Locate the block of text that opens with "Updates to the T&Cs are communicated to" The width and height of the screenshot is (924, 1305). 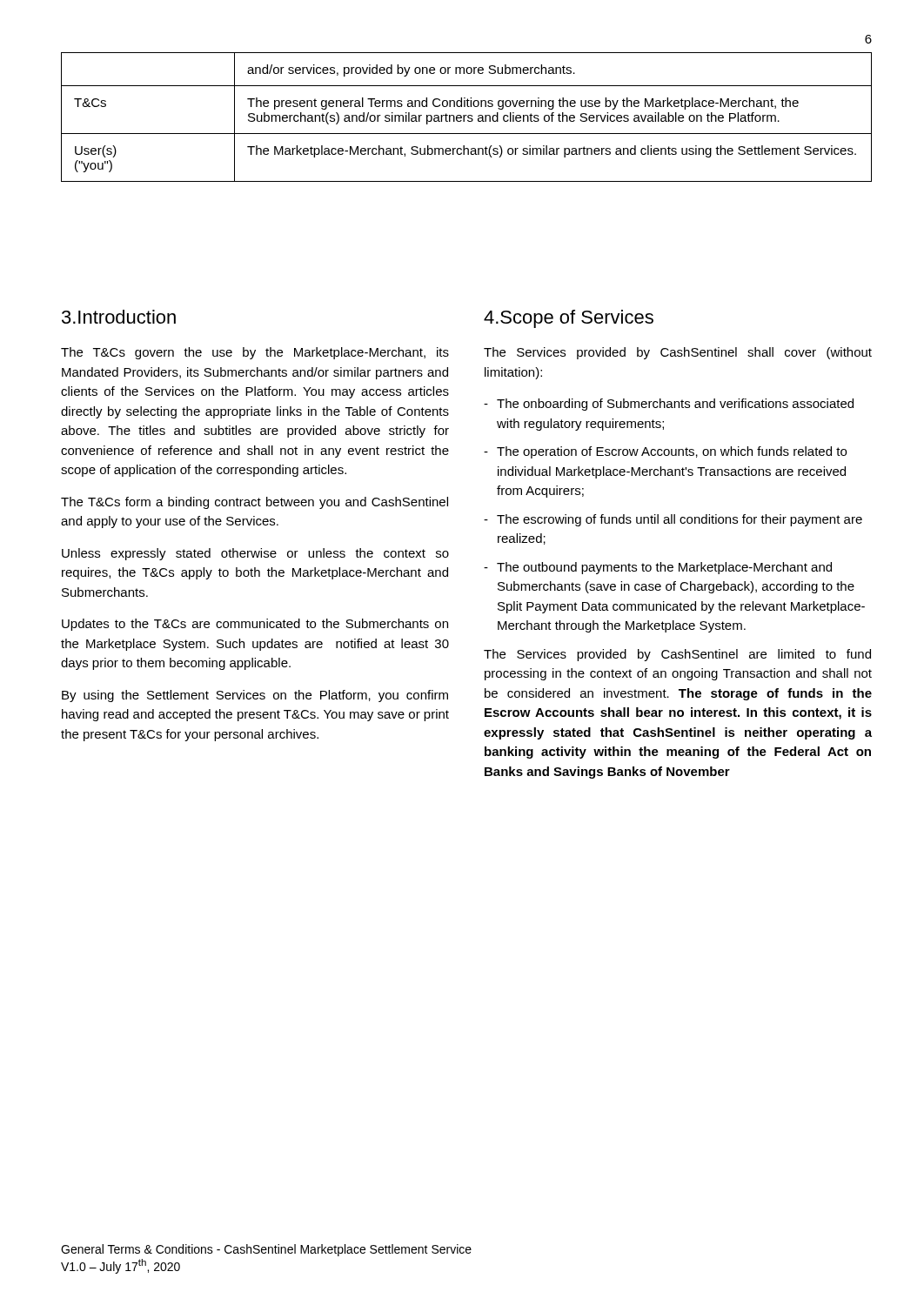click(255, 643)
